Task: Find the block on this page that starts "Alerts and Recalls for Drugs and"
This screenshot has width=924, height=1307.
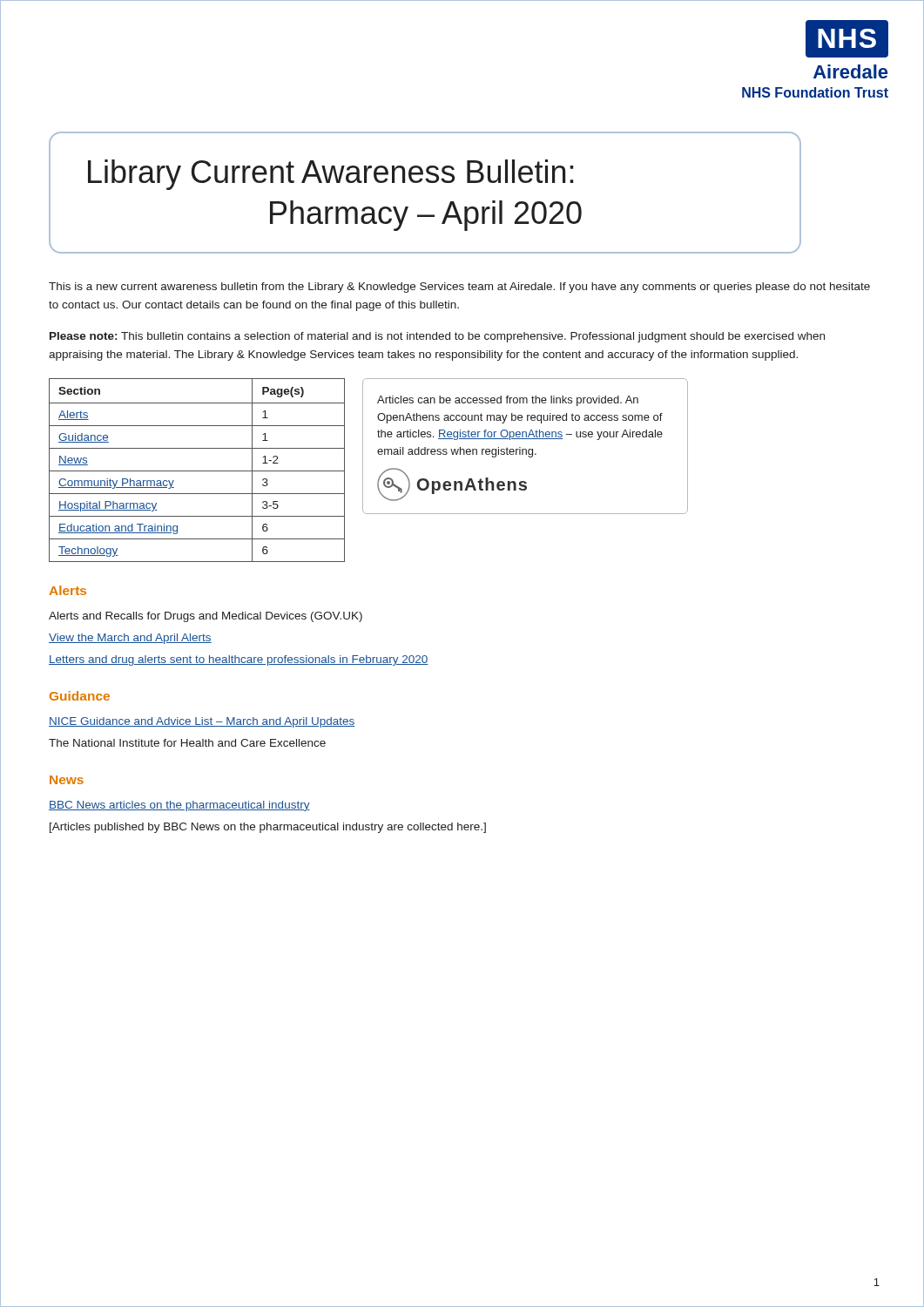Action: pyautogui.click(x=206, y=616)
